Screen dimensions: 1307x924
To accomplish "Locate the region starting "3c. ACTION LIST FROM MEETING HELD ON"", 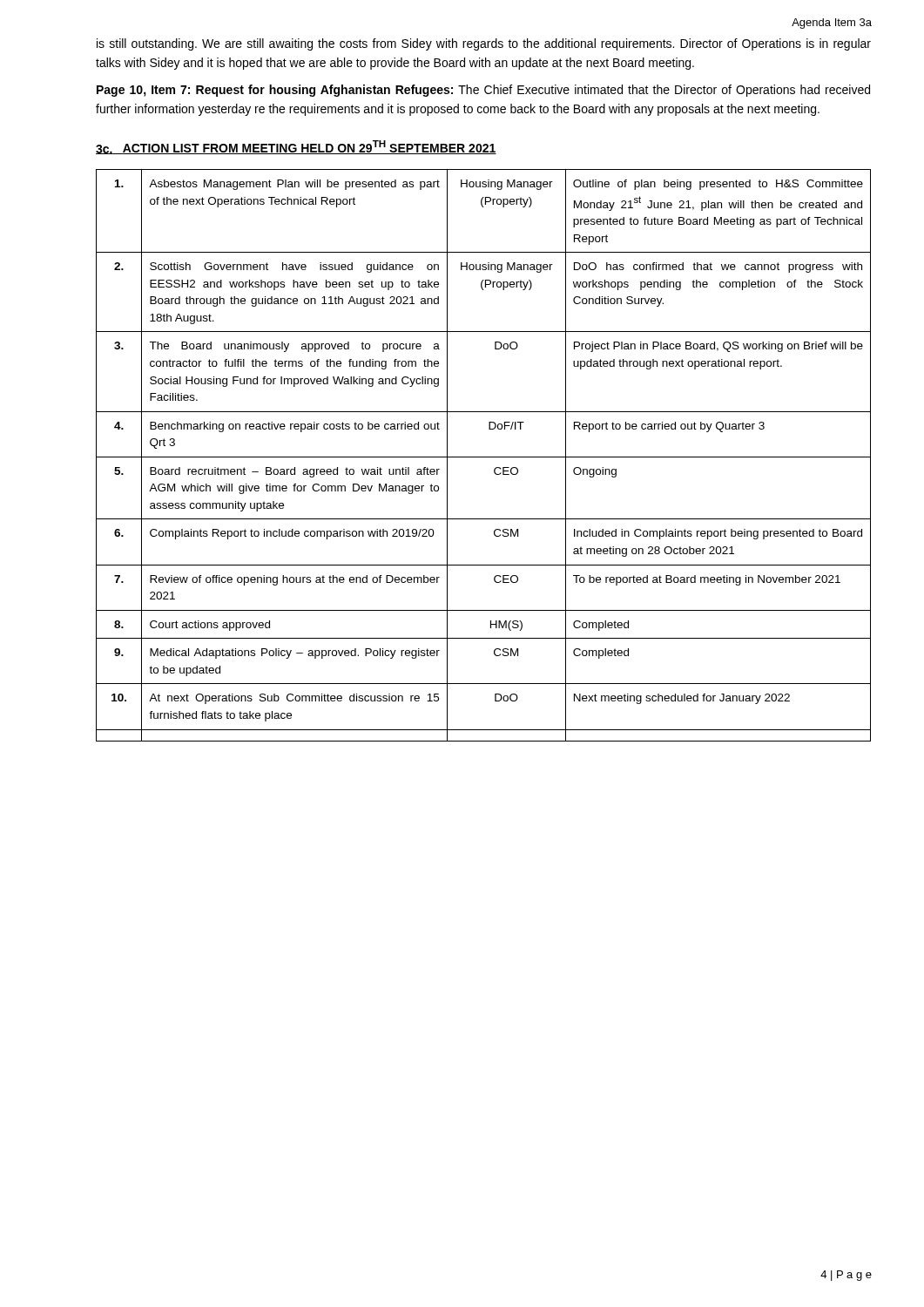I will click(x=296, y=147).
